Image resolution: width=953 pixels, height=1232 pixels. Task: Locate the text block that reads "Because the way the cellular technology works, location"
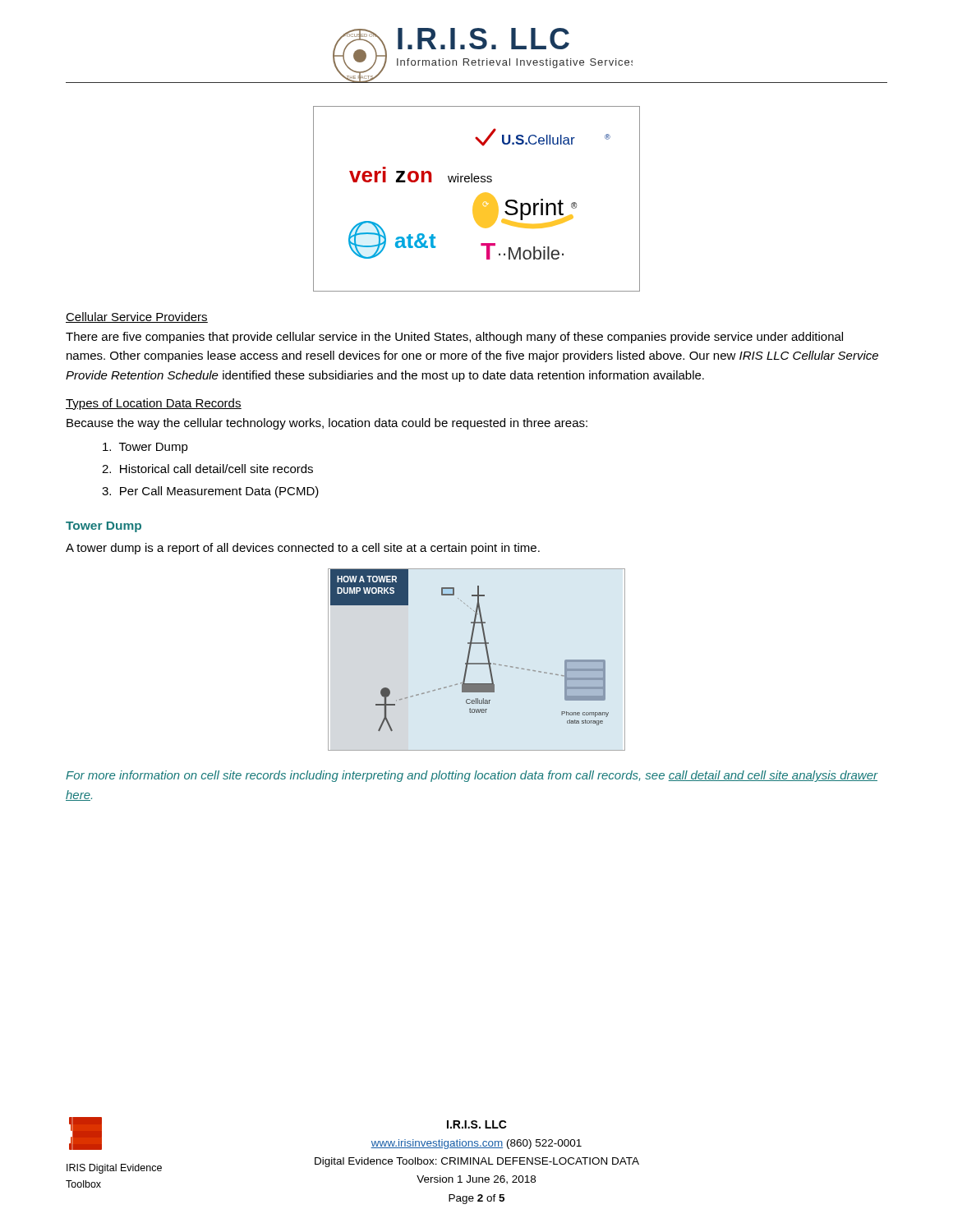[x=327, y=422]
